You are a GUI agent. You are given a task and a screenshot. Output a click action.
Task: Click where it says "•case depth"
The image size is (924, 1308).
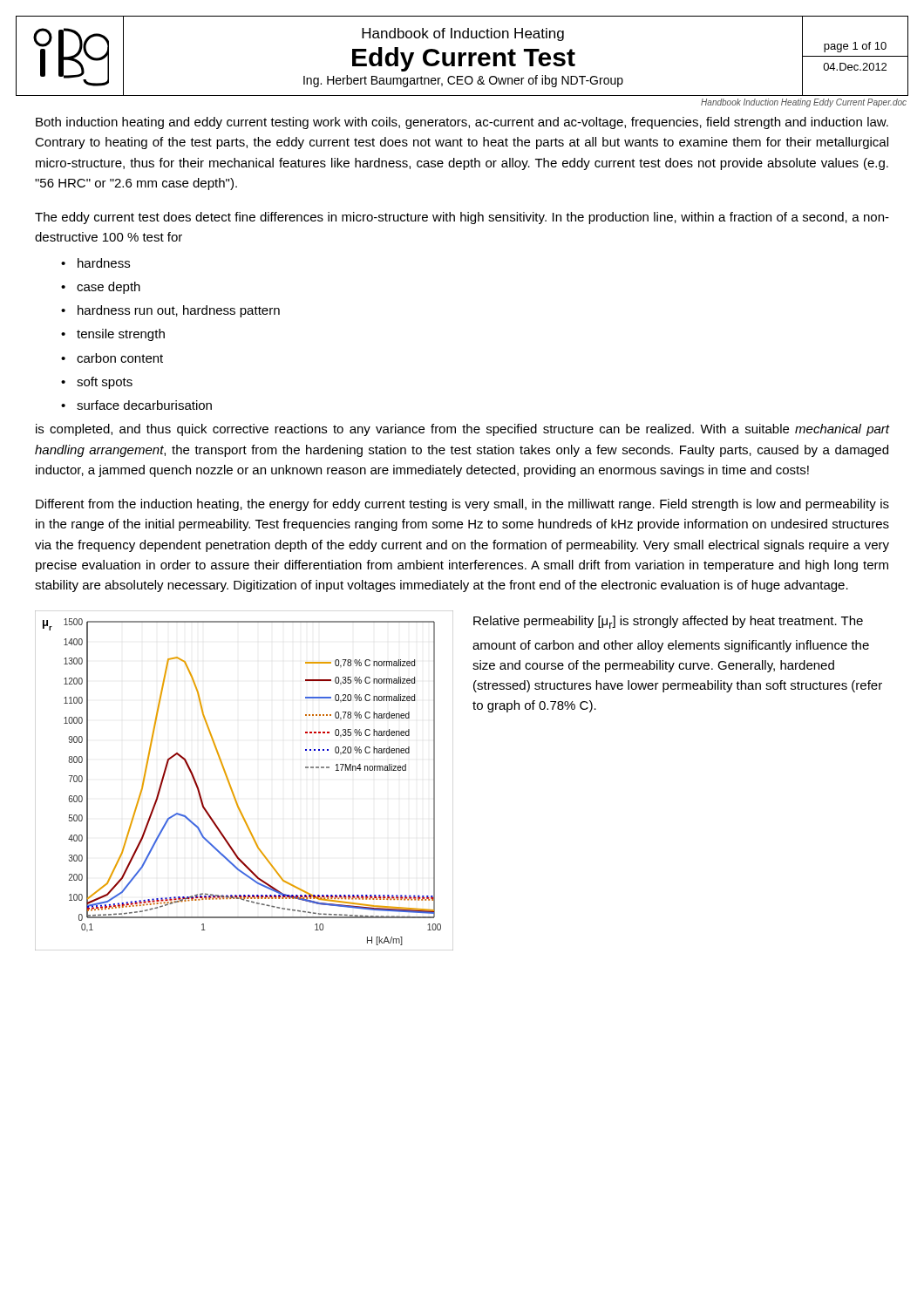tap(101, 286)
